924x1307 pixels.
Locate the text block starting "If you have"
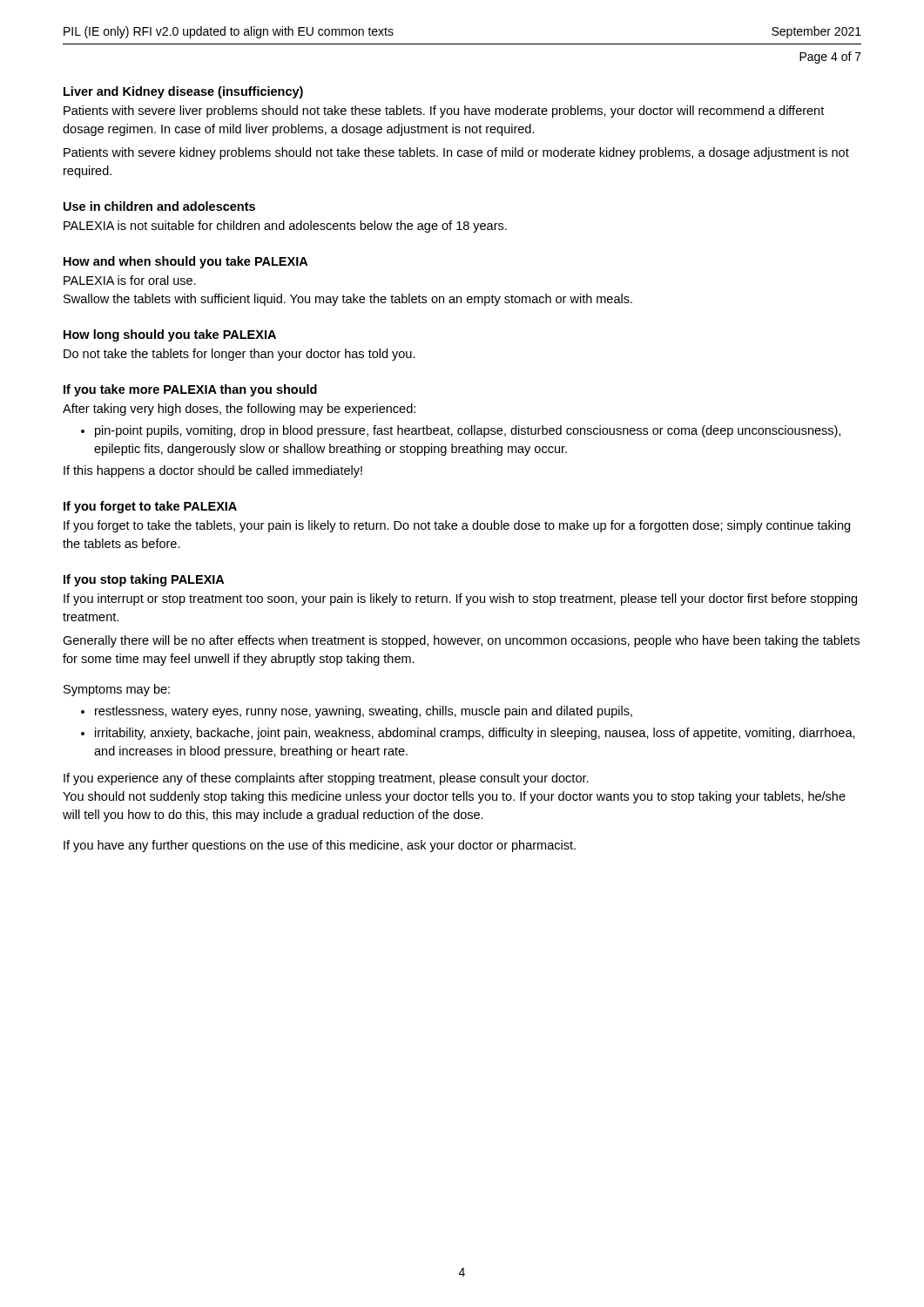tap(320, 846)
